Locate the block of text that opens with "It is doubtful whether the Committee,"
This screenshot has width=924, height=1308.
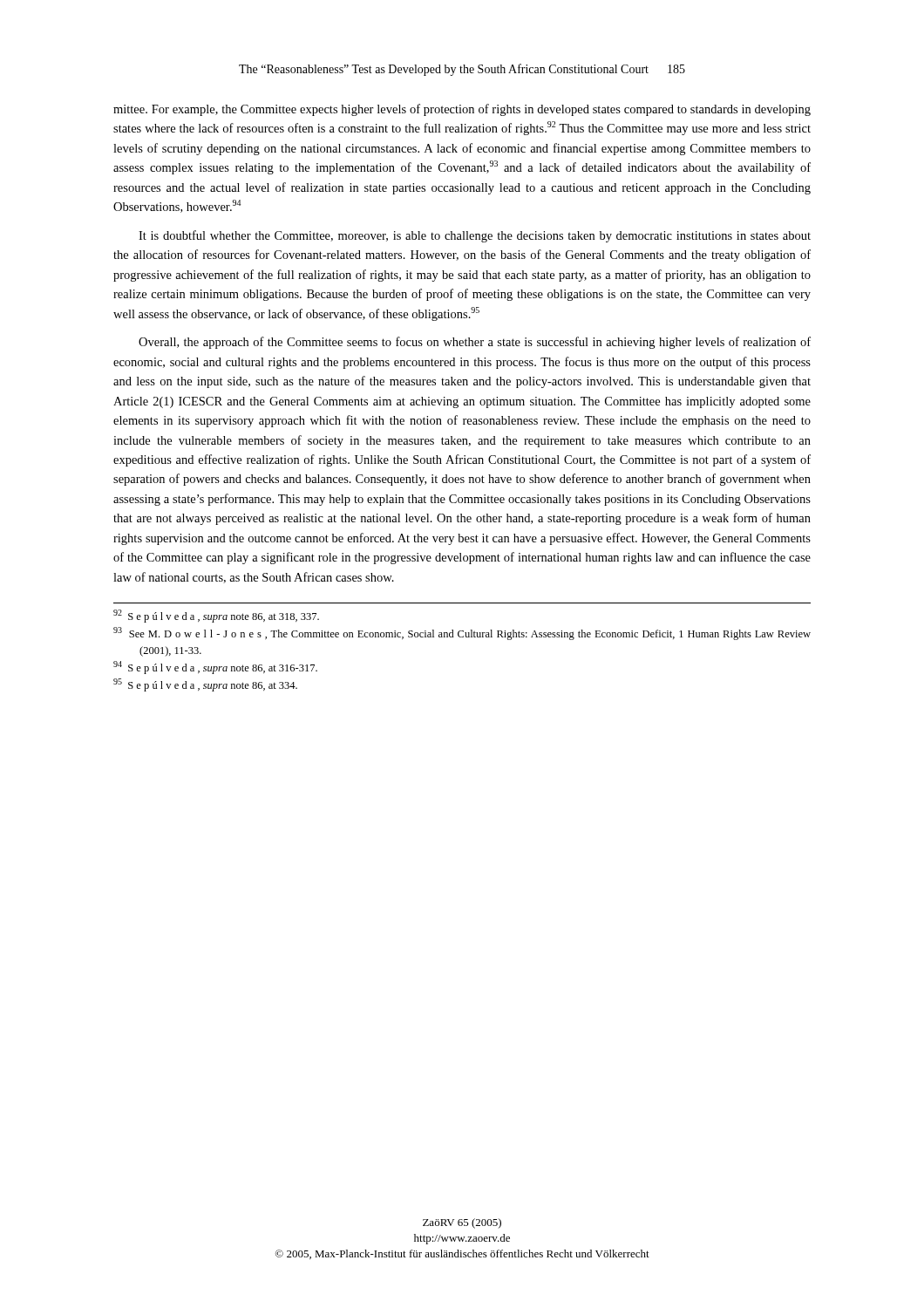tap(462, 275)
